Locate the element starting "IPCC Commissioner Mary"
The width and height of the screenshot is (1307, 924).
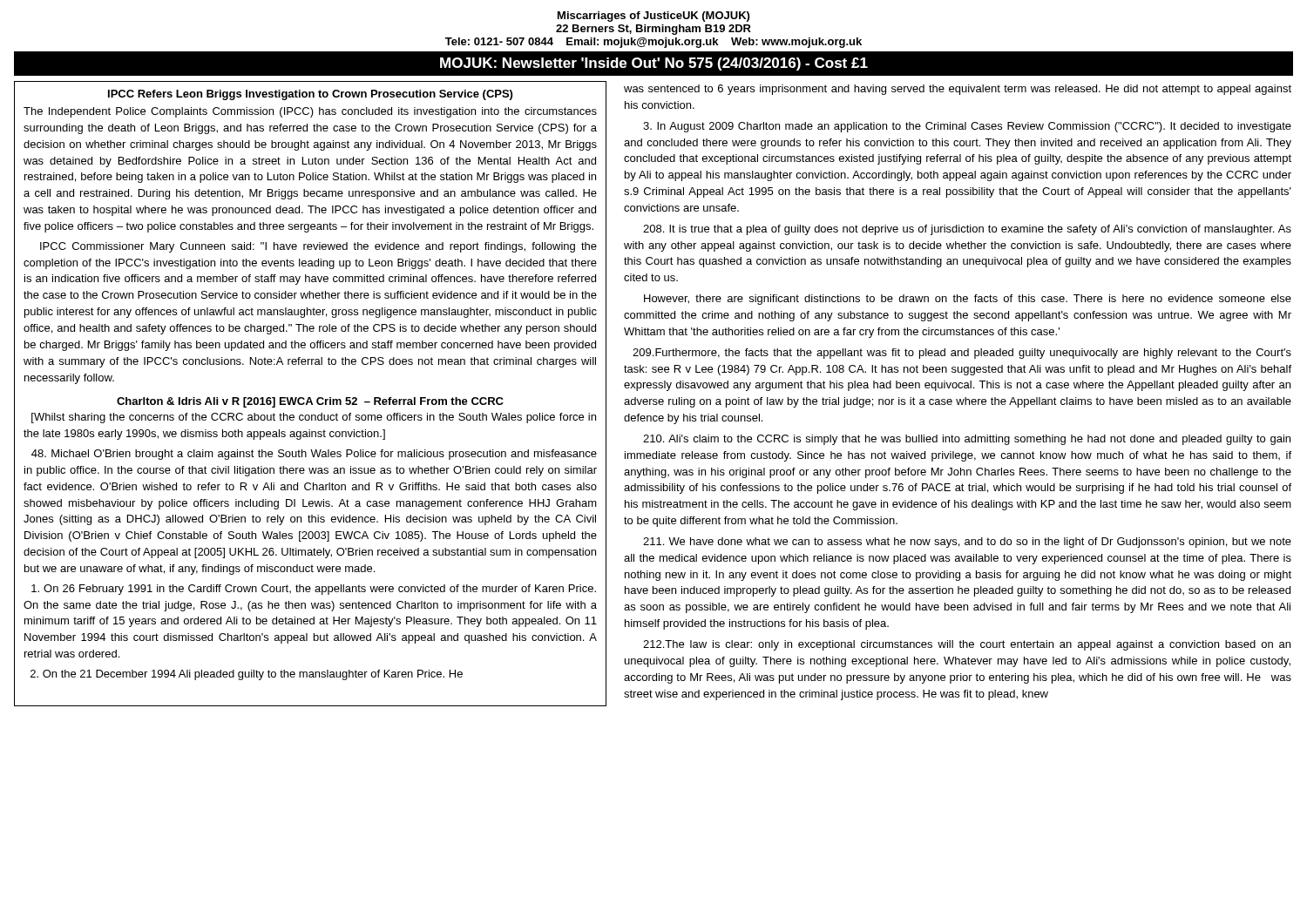click(310, 312)
